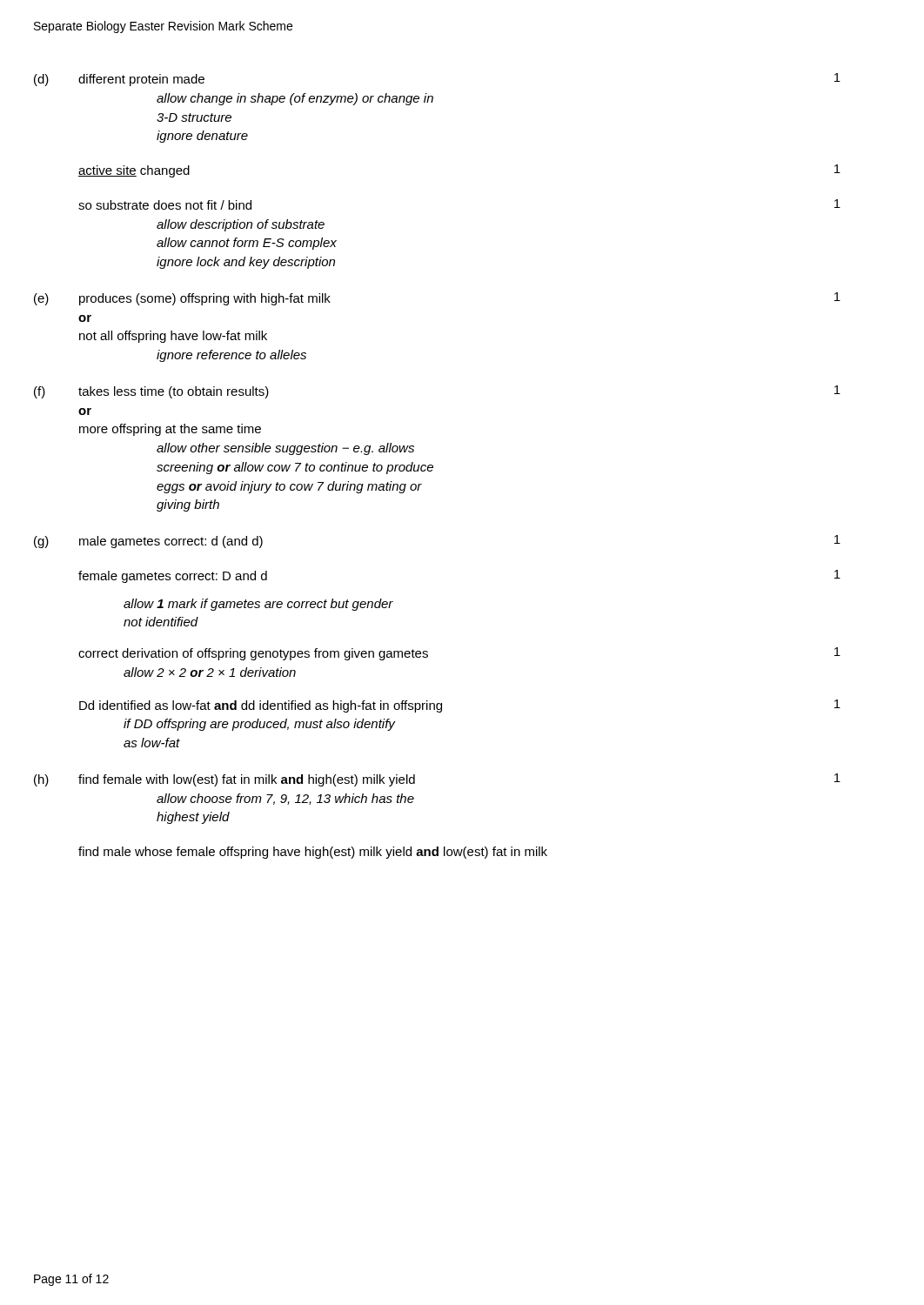Find the passage starting "active site changed 1"
924x1305 pixels.
(141, 171)
